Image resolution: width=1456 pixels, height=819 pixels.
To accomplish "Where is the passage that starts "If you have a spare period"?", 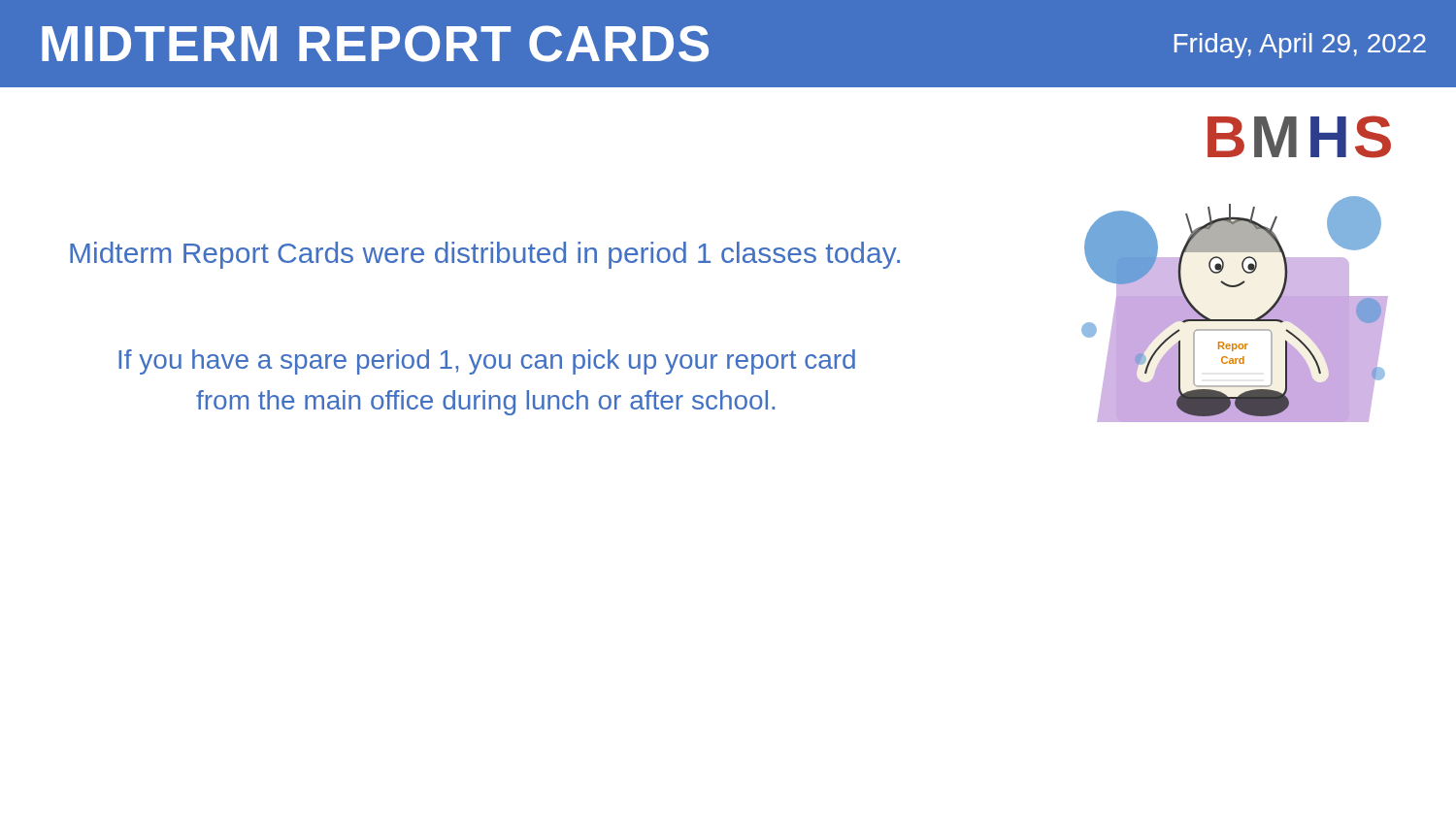I will pyautogui.click(x=487, y=380).
